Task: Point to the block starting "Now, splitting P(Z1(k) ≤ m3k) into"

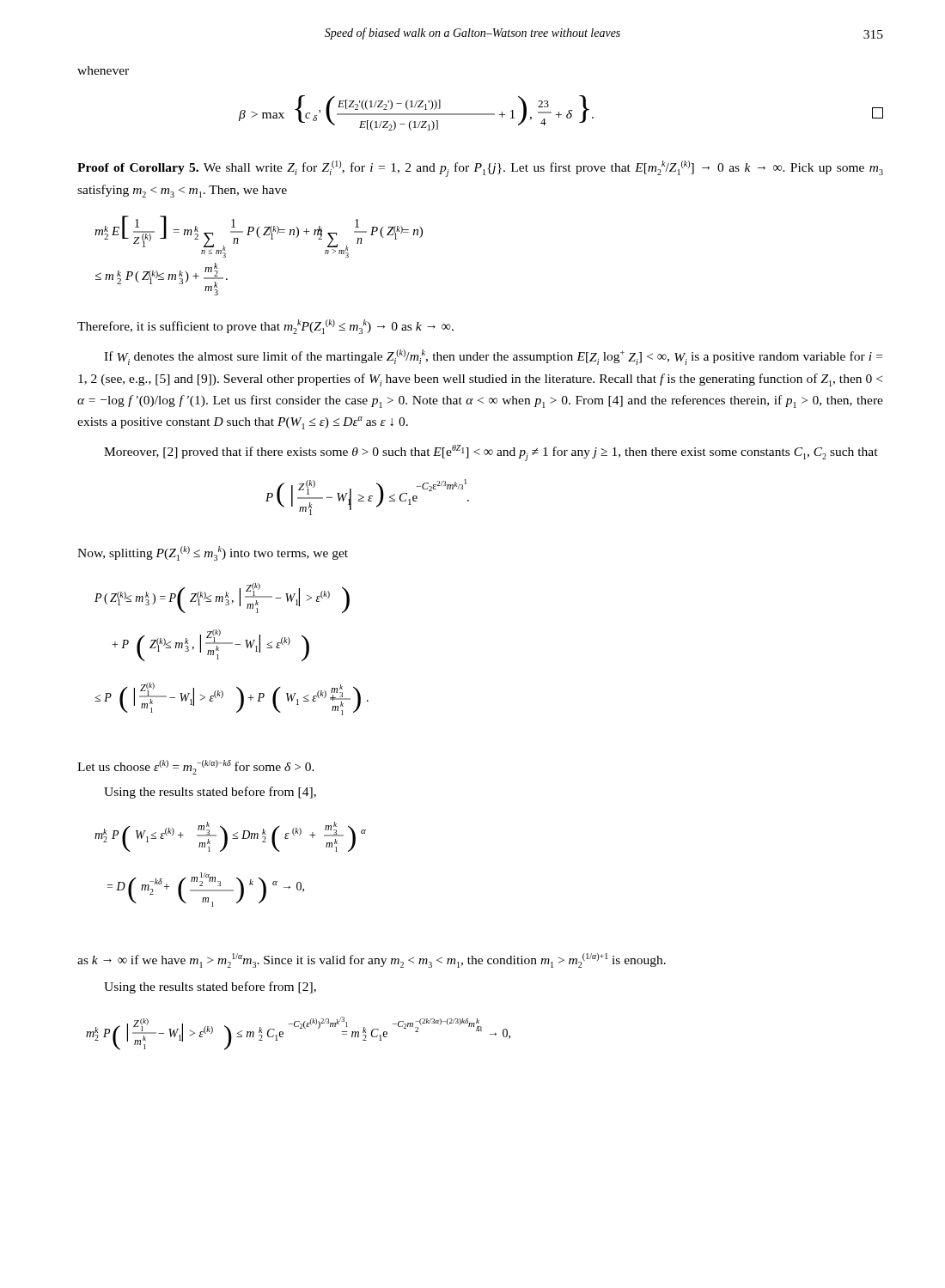Action: (x=213, y=553)
